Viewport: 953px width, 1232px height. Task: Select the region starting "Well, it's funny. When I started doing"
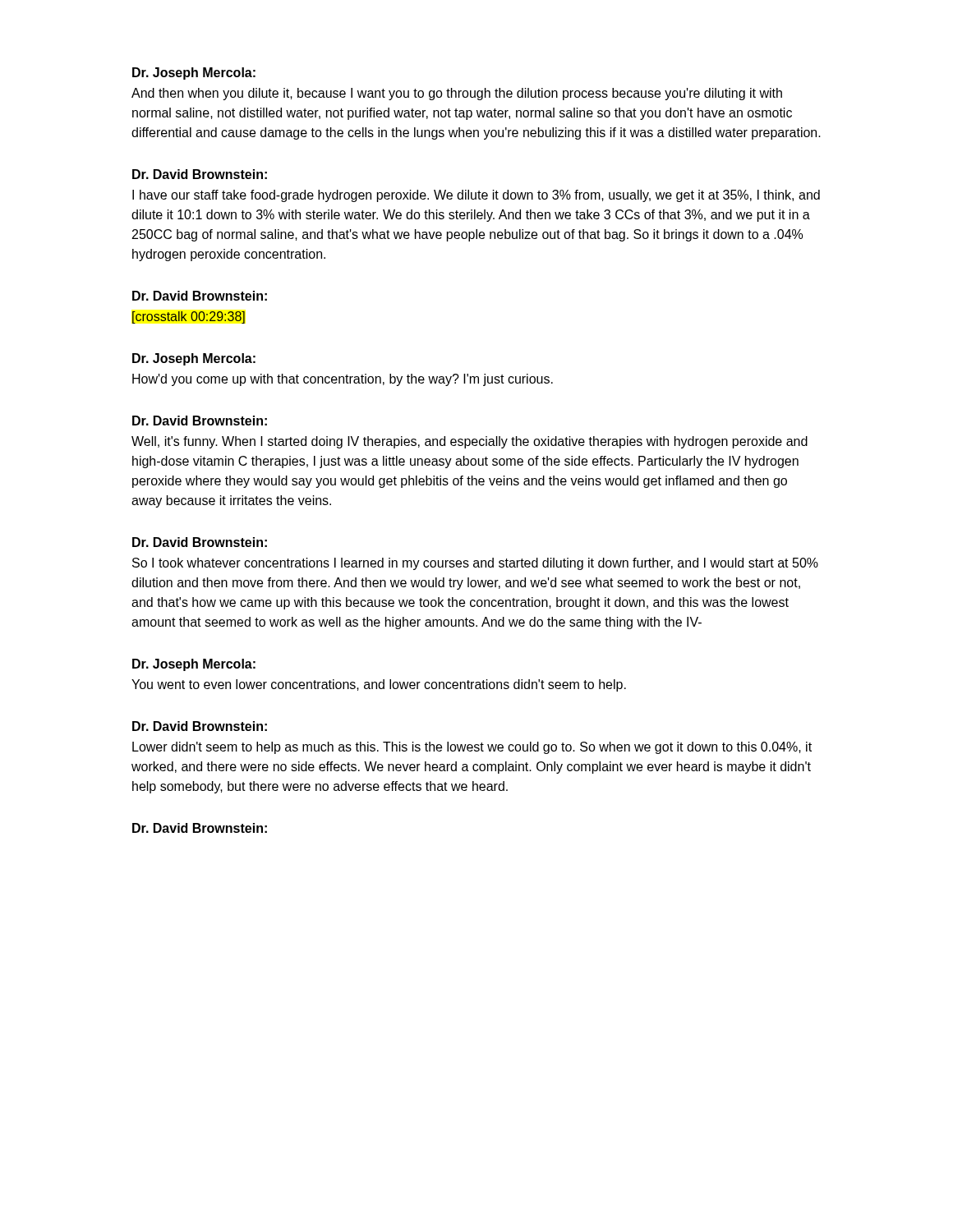tap(470, 471)
